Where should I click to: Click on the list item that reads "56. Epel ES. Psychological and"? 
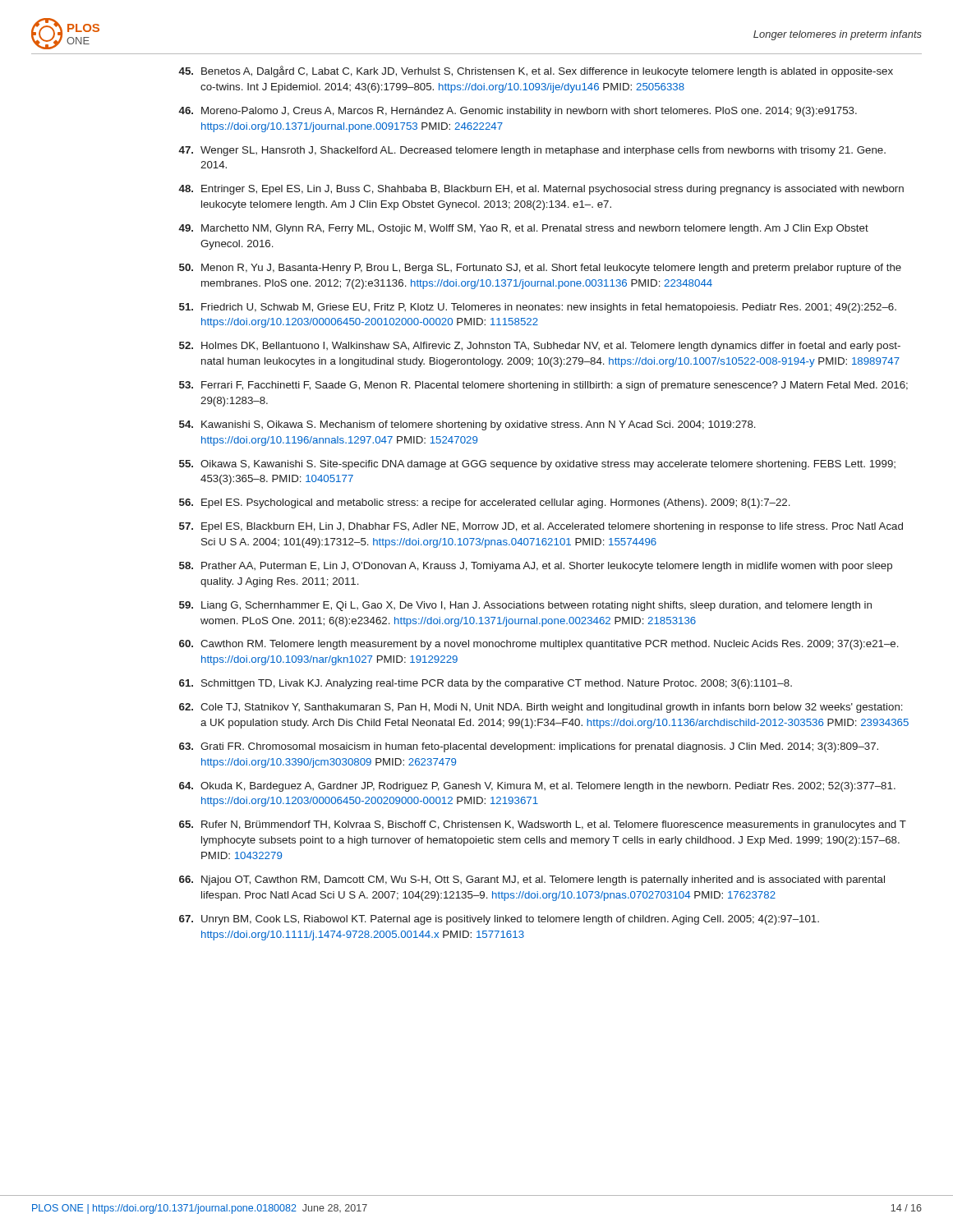537,503
